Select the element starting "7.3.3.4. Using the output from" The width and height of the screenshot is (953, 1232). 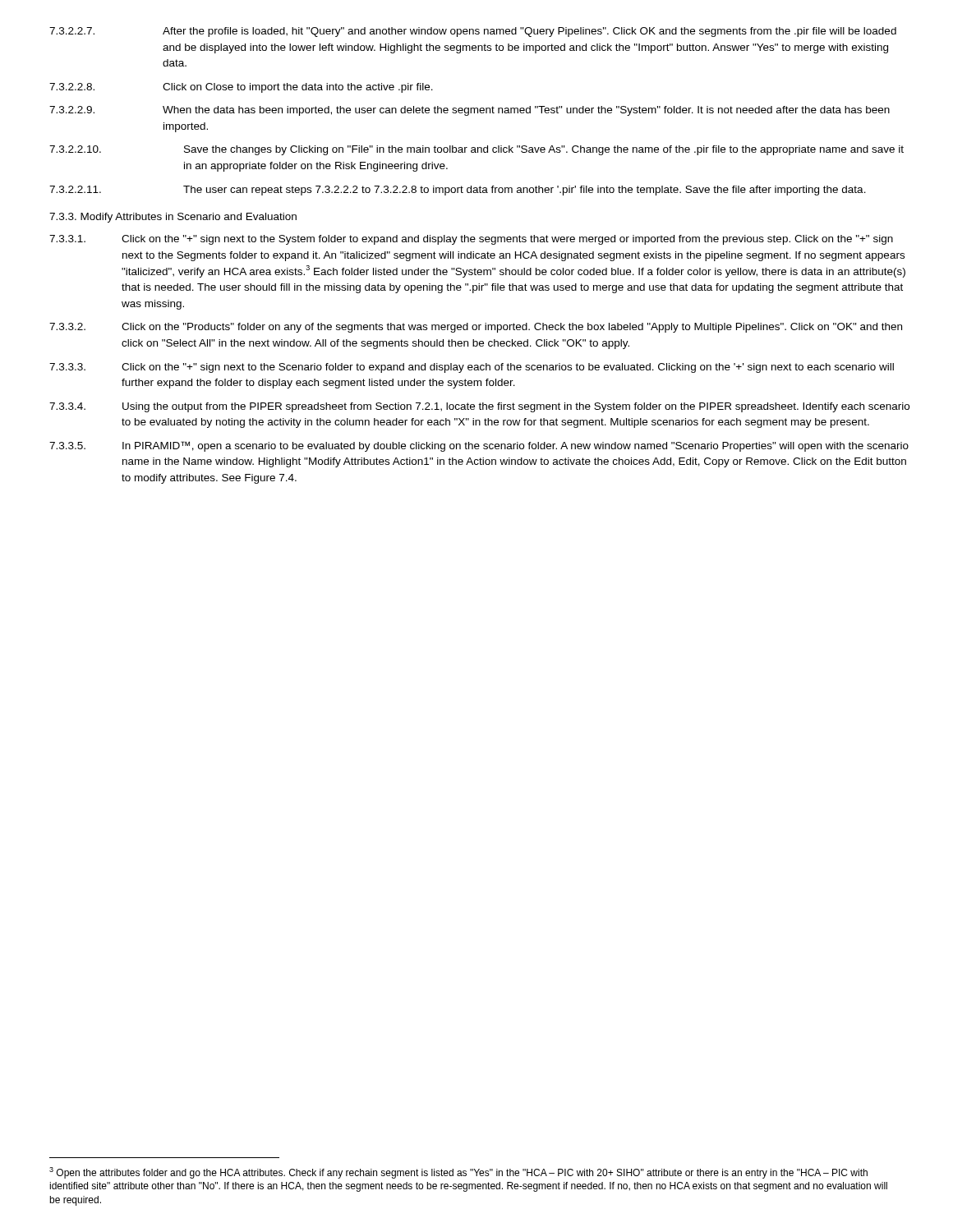[481, 414]
